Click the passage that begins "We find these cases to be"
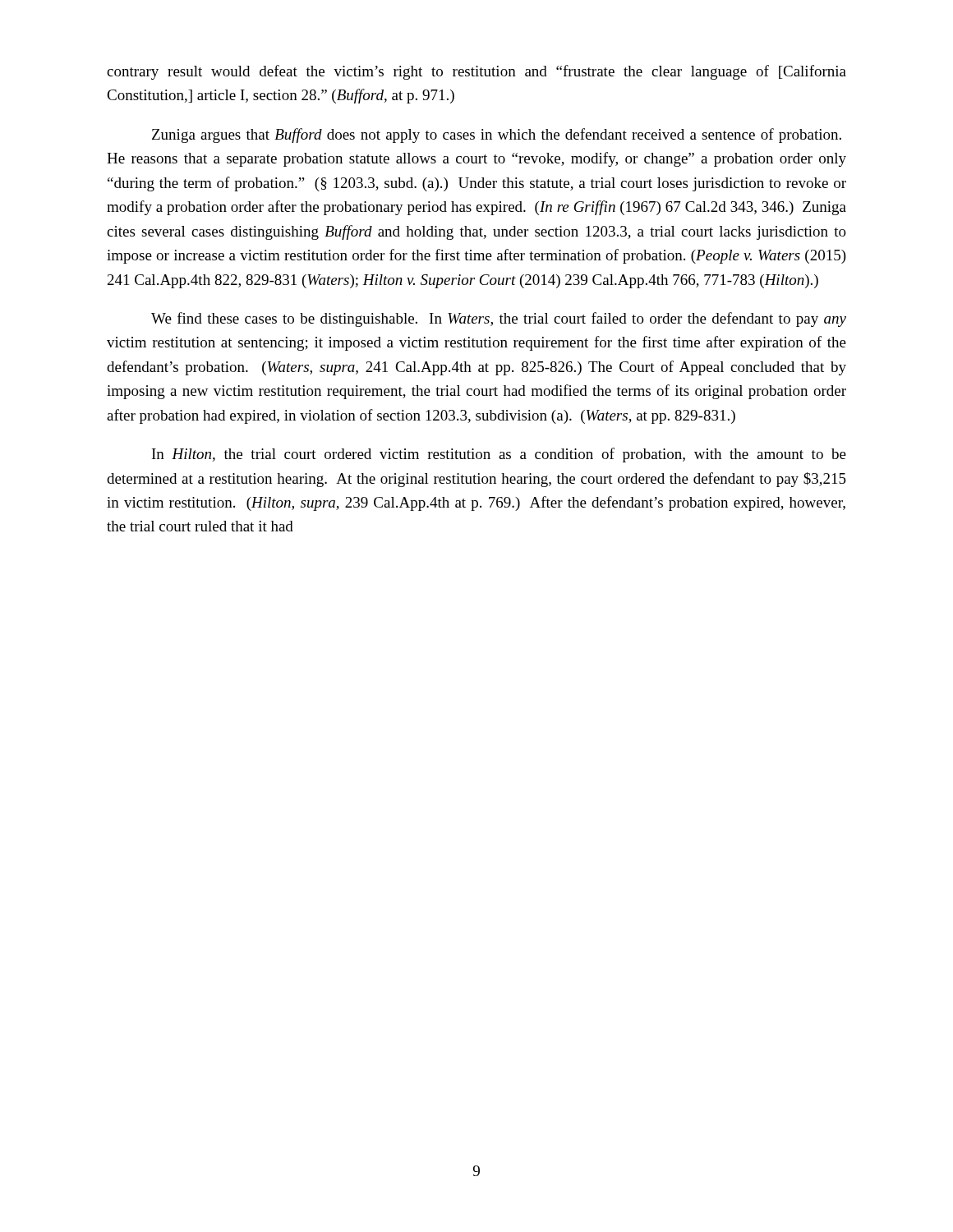 [476, 367]
